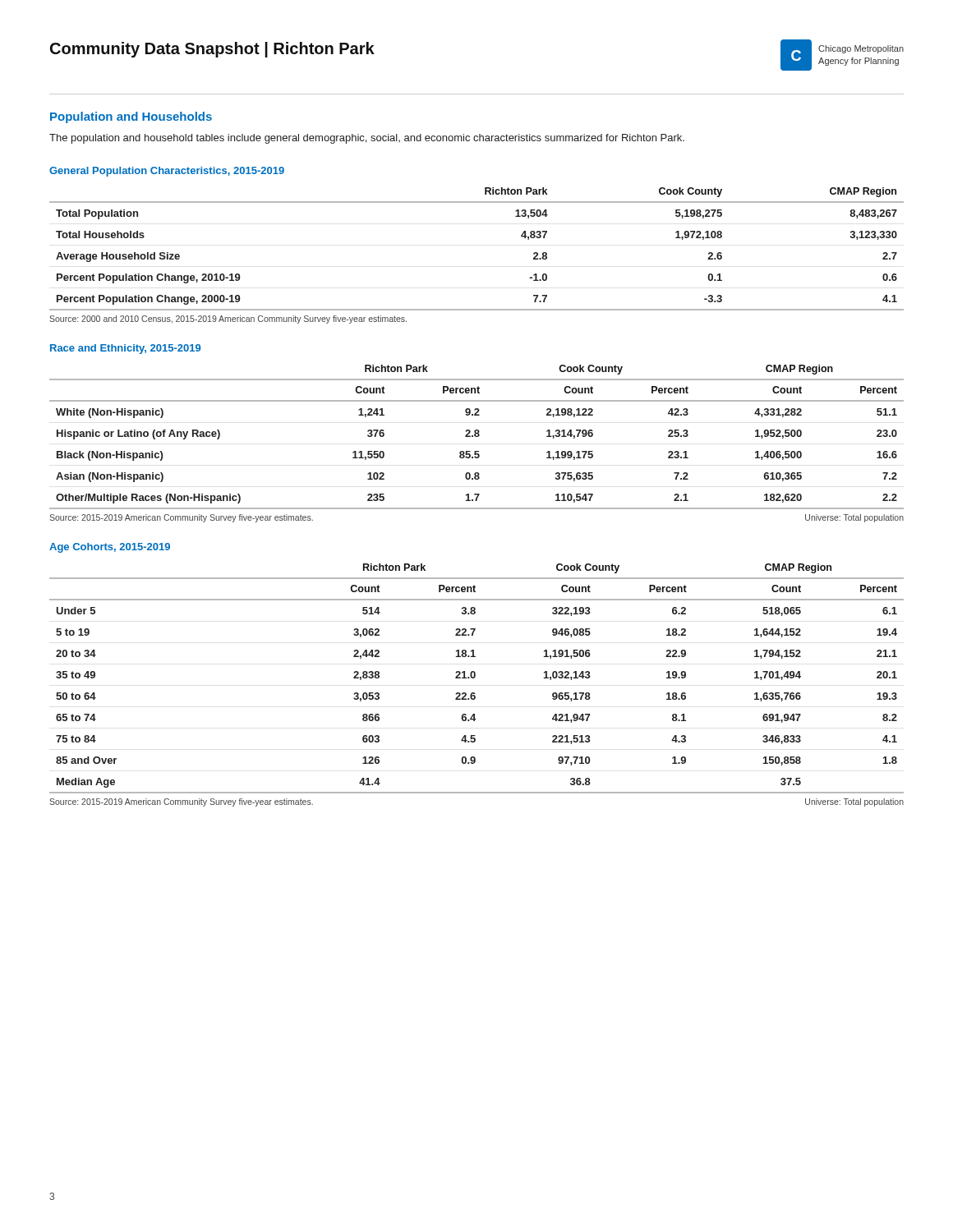Navigate to the text starting "General Population Characteristics, 2015-2019"
This screenshot has width=953, height=1232.
click(167, 170)
